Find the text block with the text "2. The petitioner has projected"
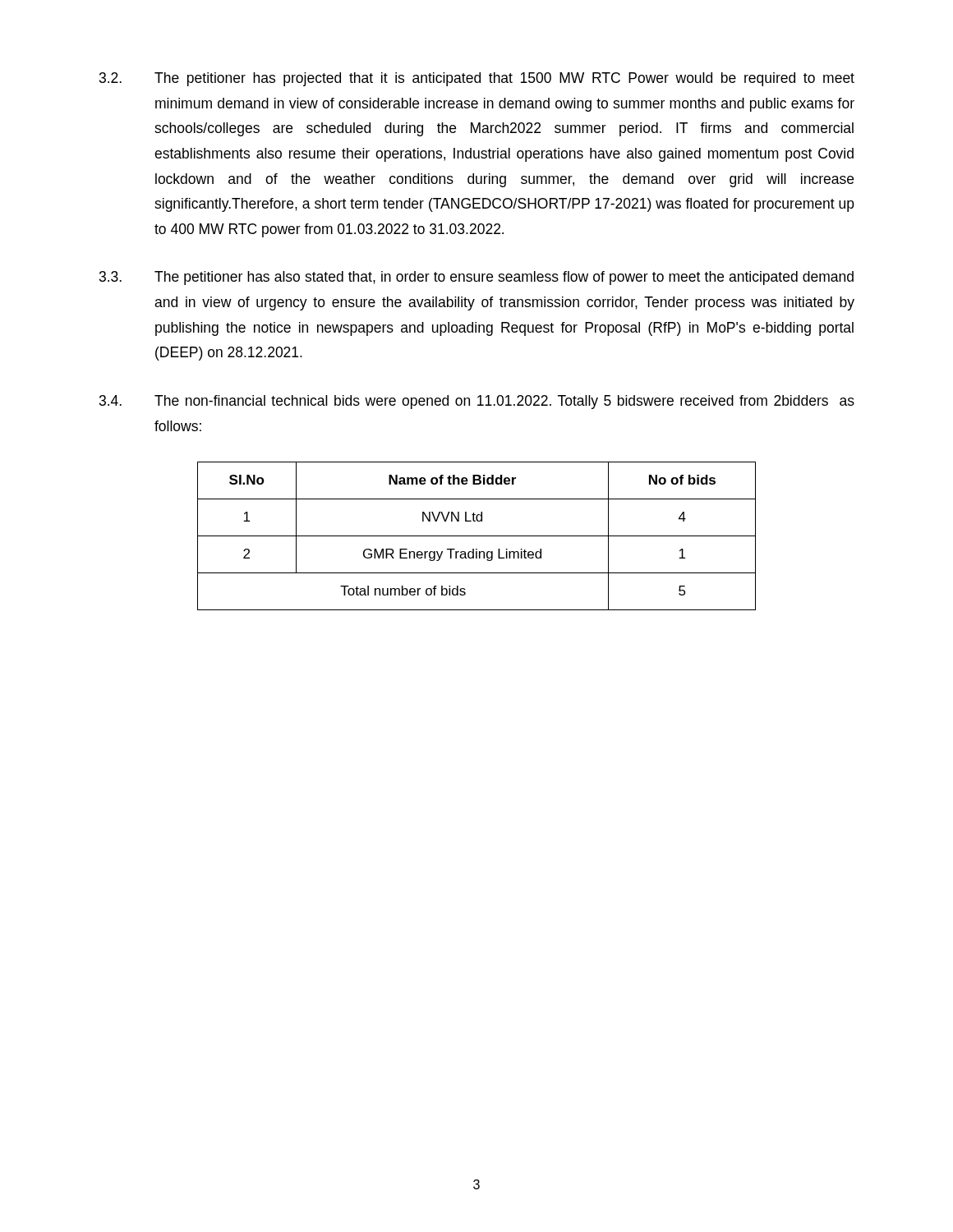This screenshot has width=953, height=1232. [476, 154]
